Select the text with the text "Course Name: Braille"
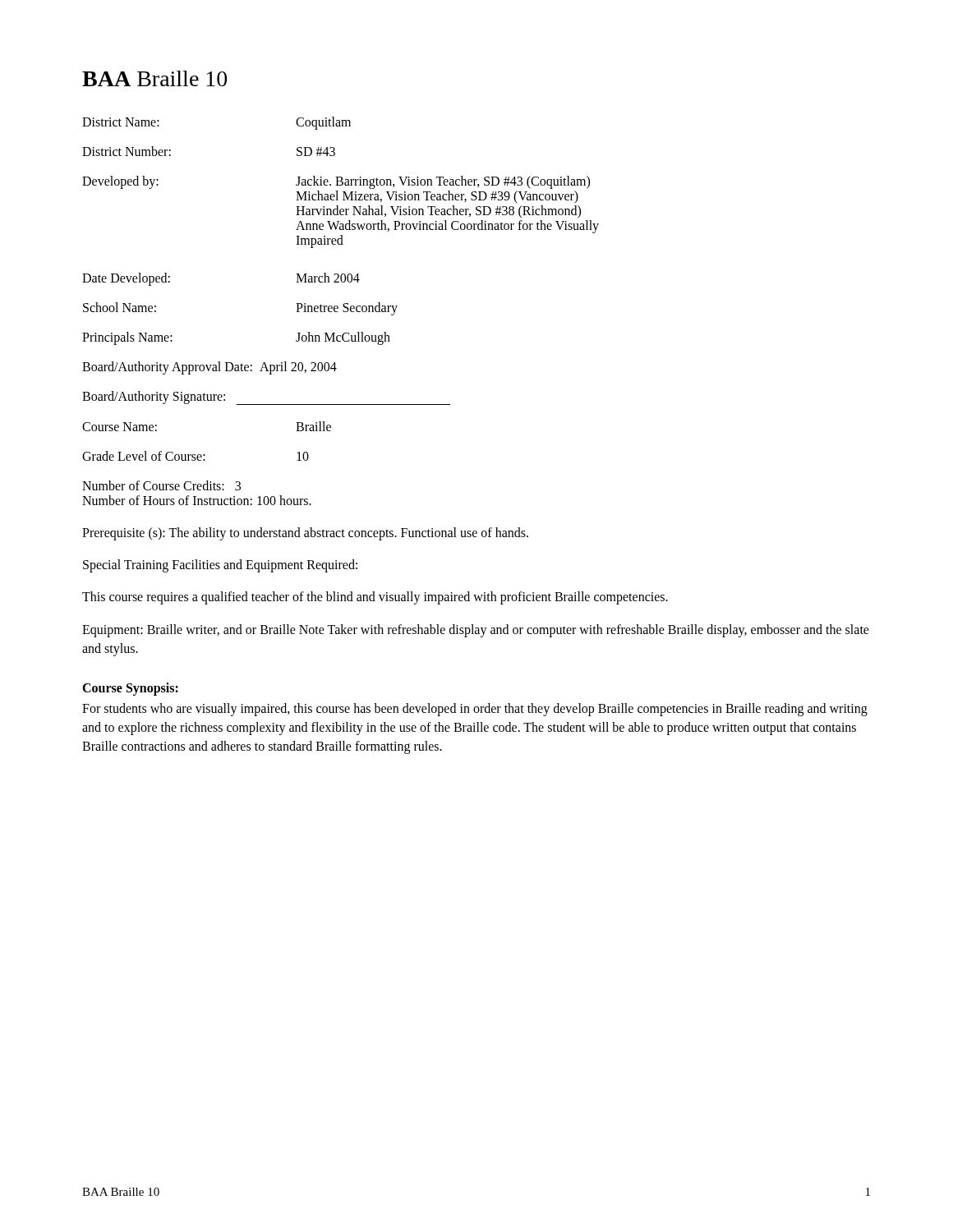The height and width of the screenshot is (1232, 953). coord(116,425)
